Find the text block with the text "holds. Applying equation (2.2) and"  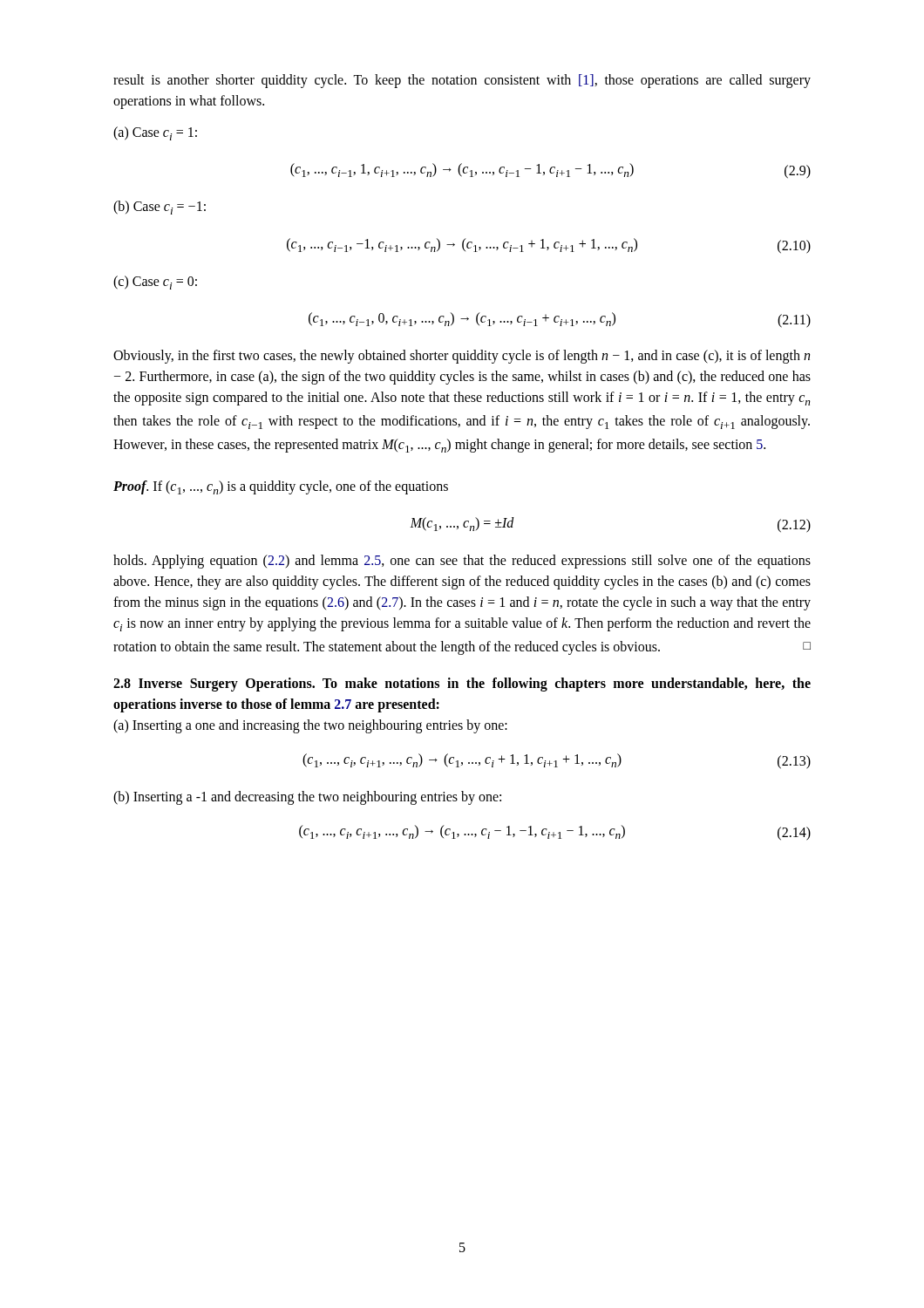(462, 604)
